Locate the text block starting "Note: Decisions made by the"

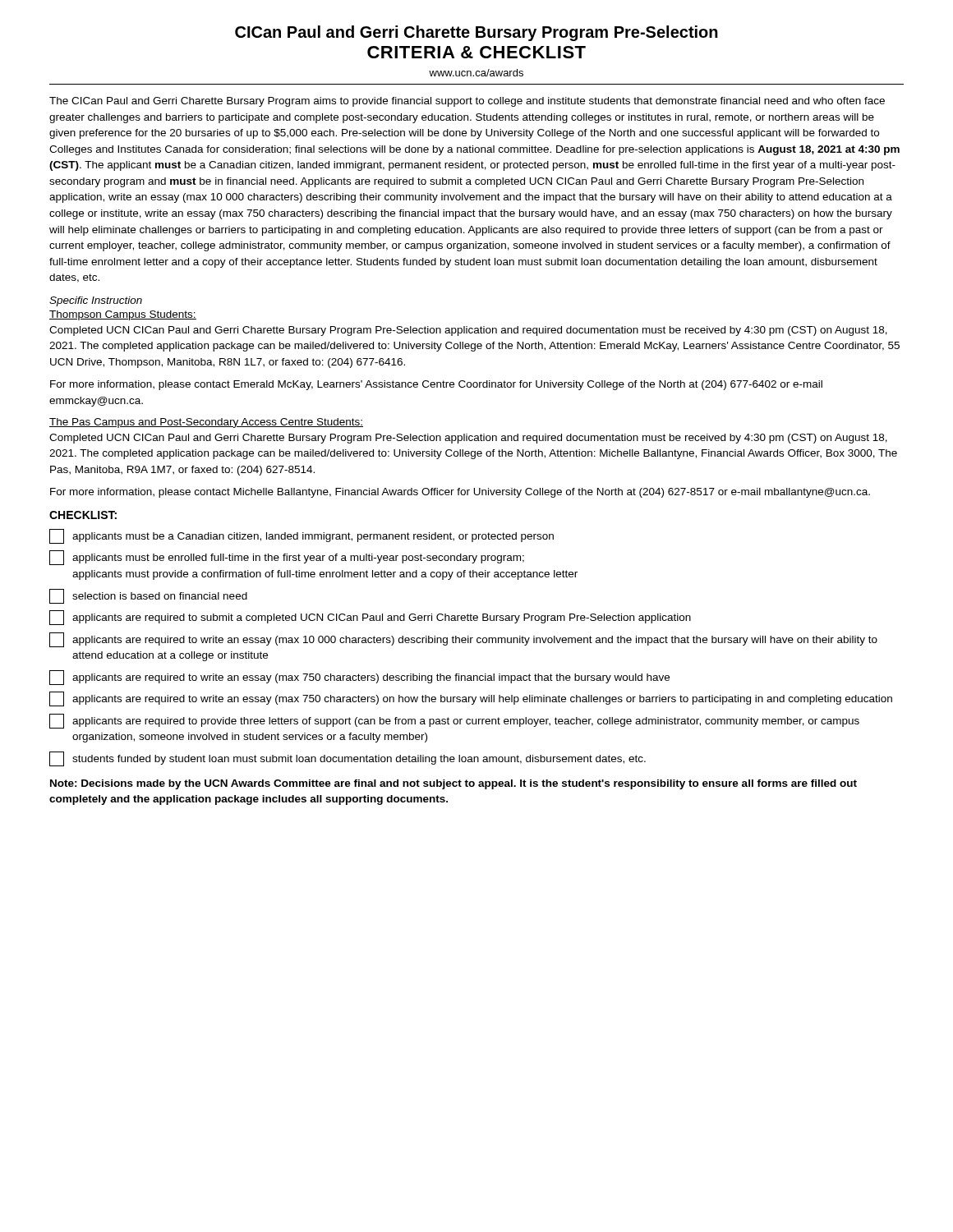(453, 791)
